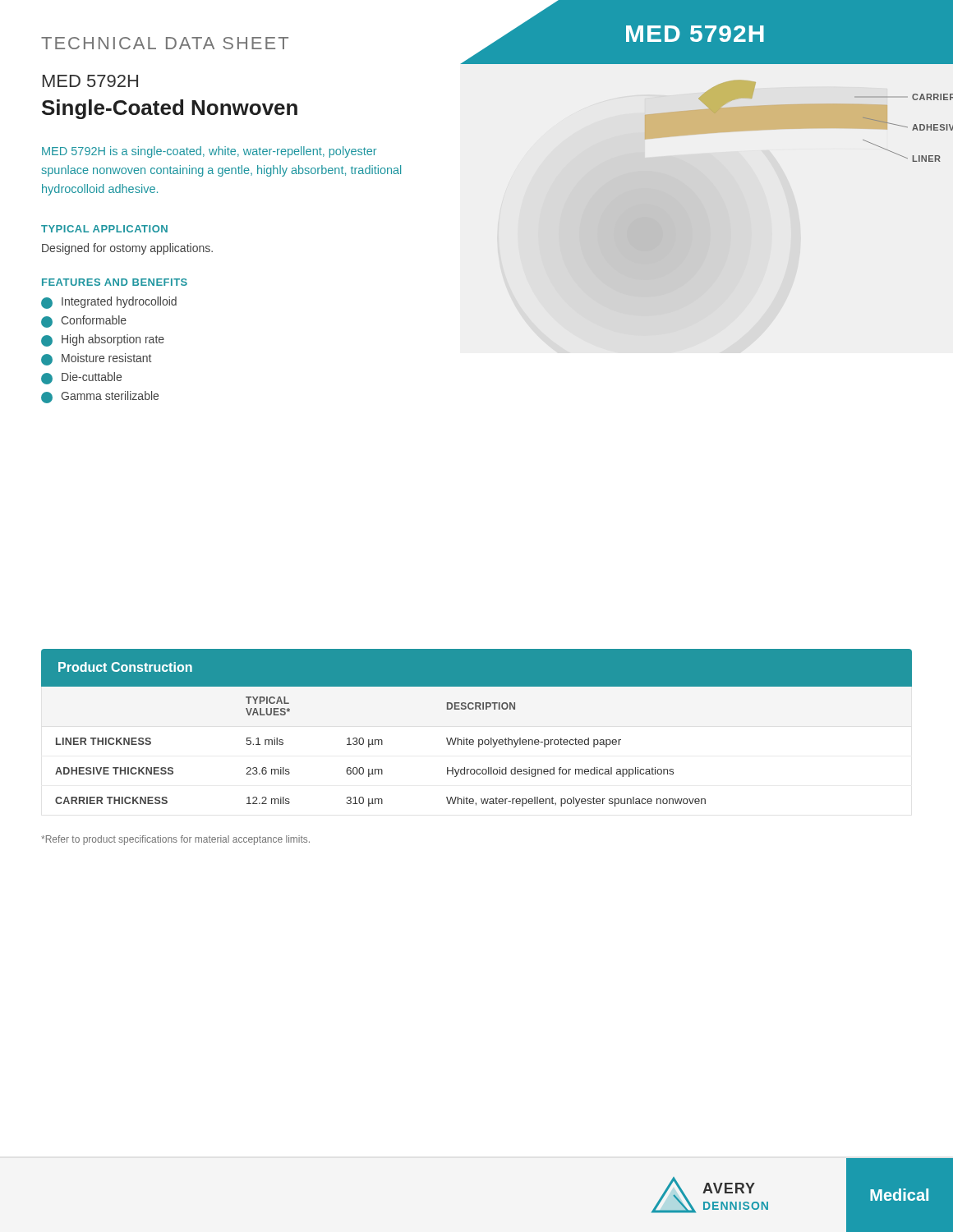Navigate to the passage starting "High absorption rate"

point(103,339)
